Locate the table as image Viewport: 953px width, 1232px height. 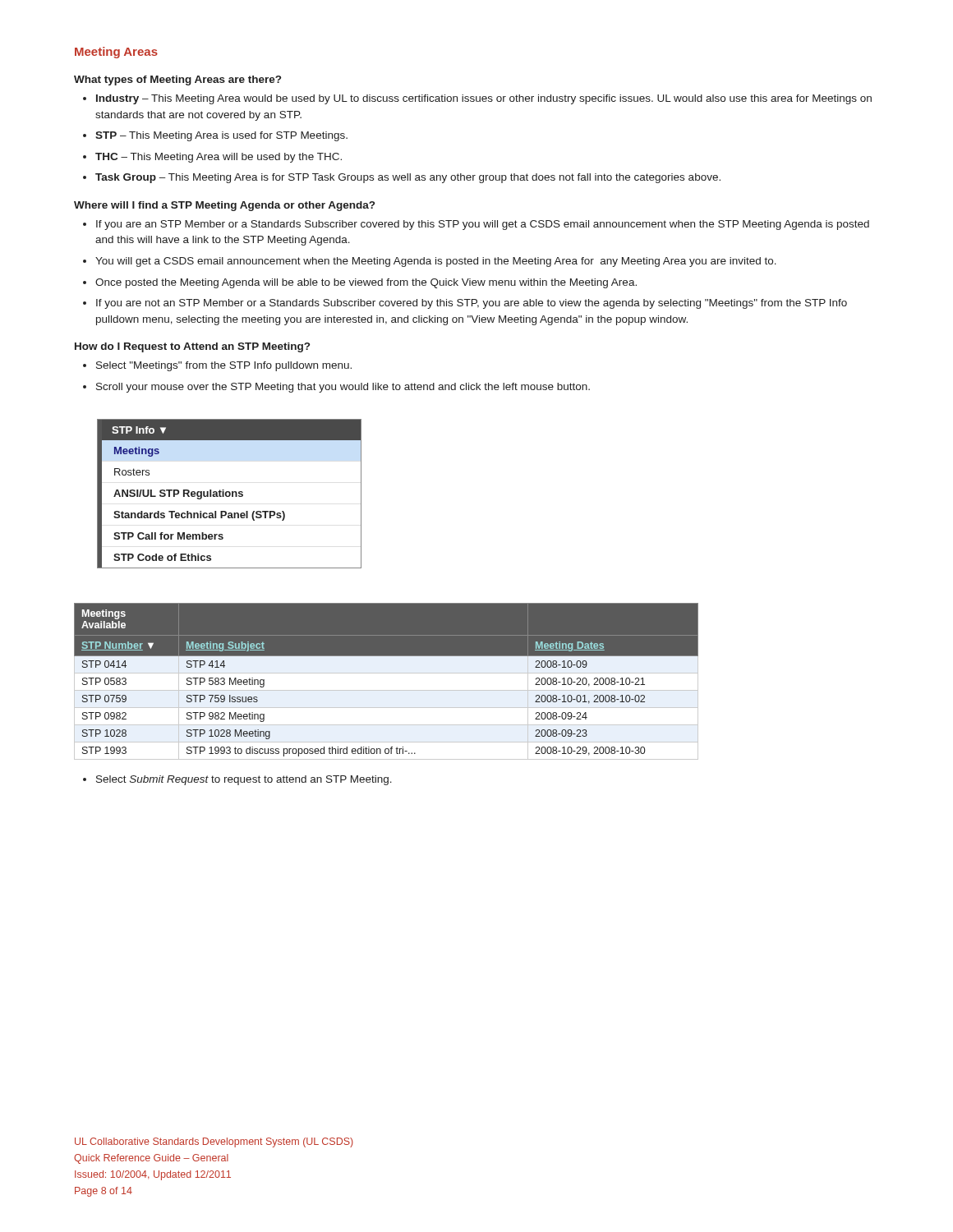pos(476,682)
